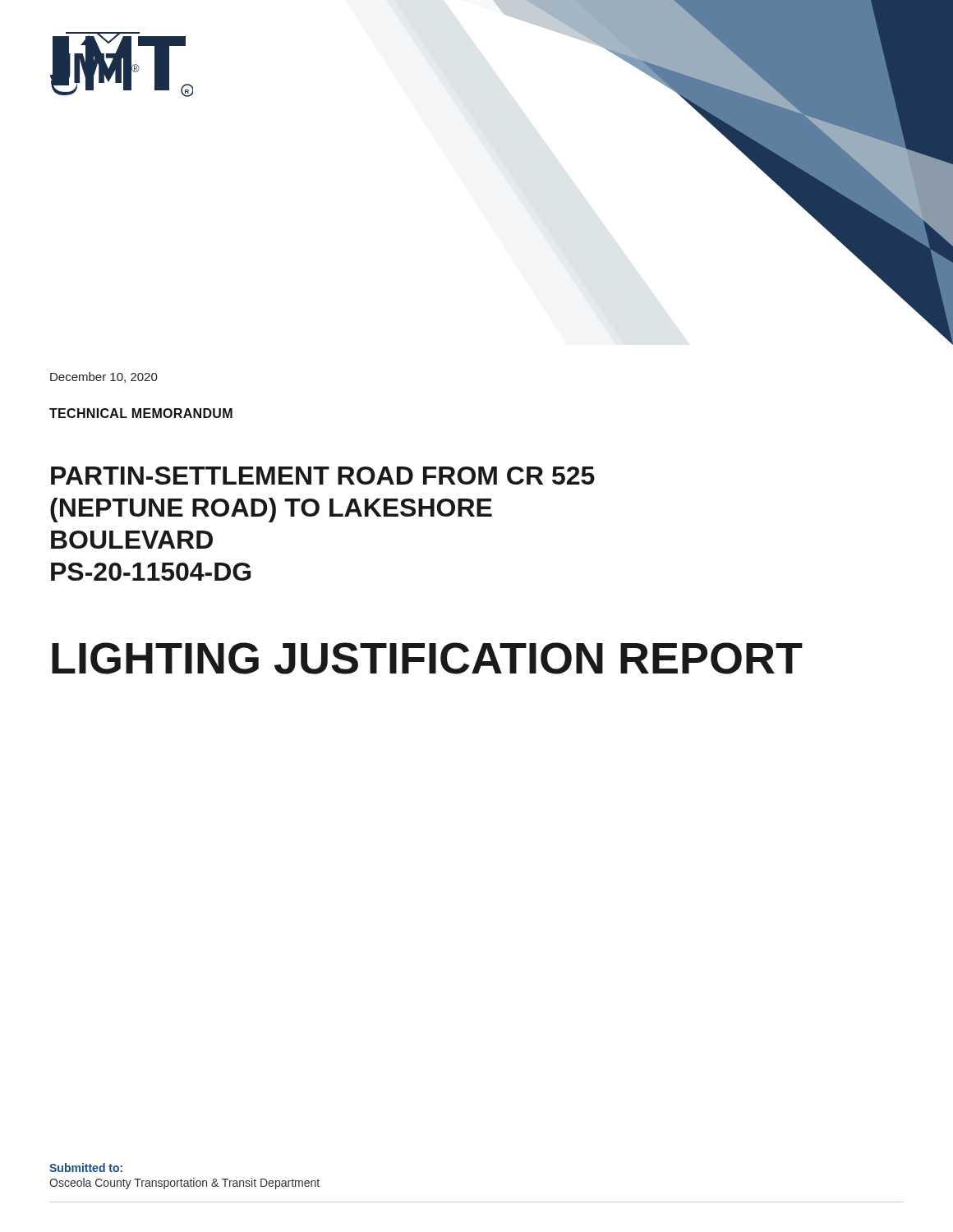Point to the passage starting "Submitted to: Osceola County Transportation & Transit"

pos(185,1175)
